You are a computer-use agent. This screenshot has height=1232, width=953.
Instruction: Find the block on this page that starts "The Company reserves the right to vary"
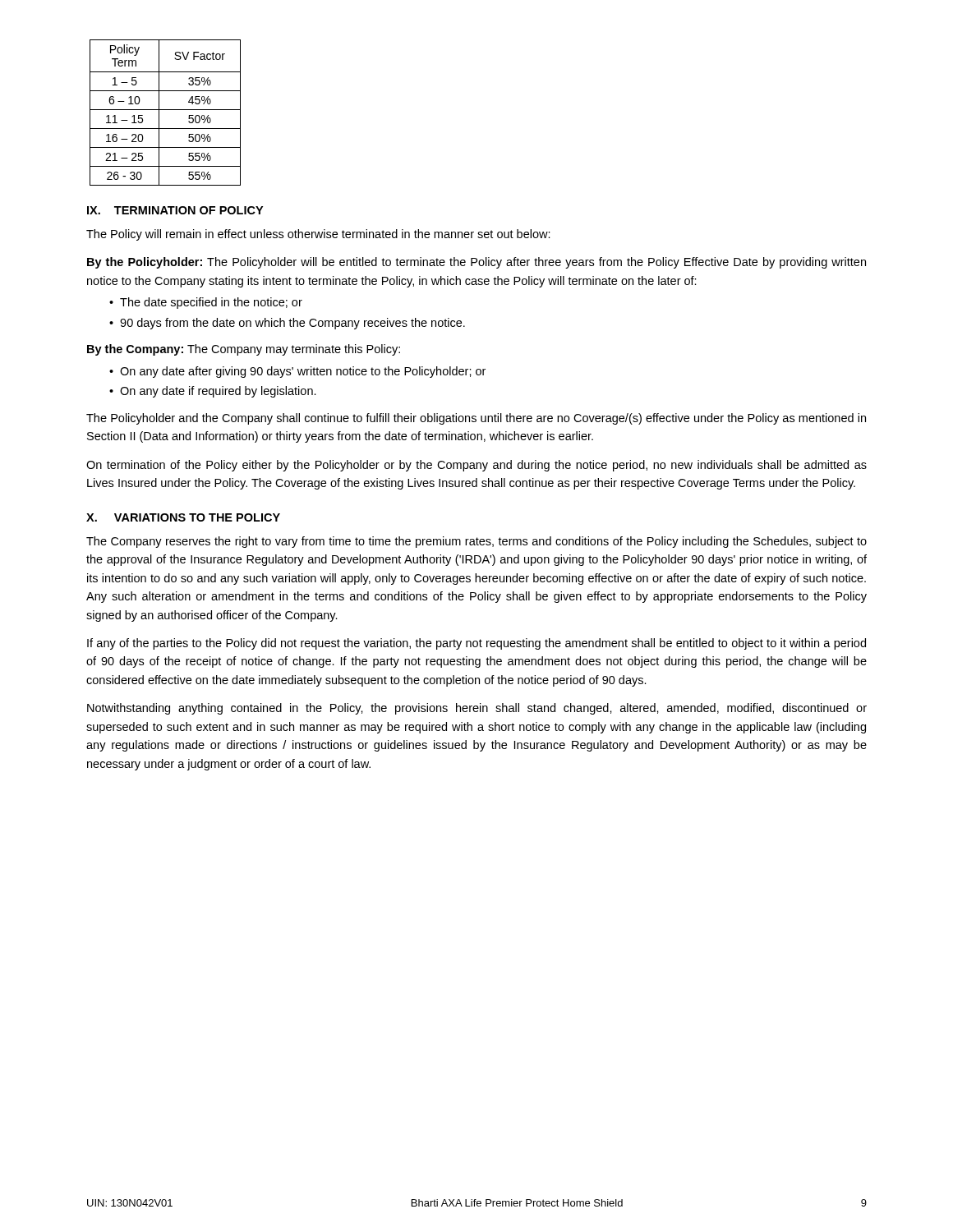(x=476, y=578)
